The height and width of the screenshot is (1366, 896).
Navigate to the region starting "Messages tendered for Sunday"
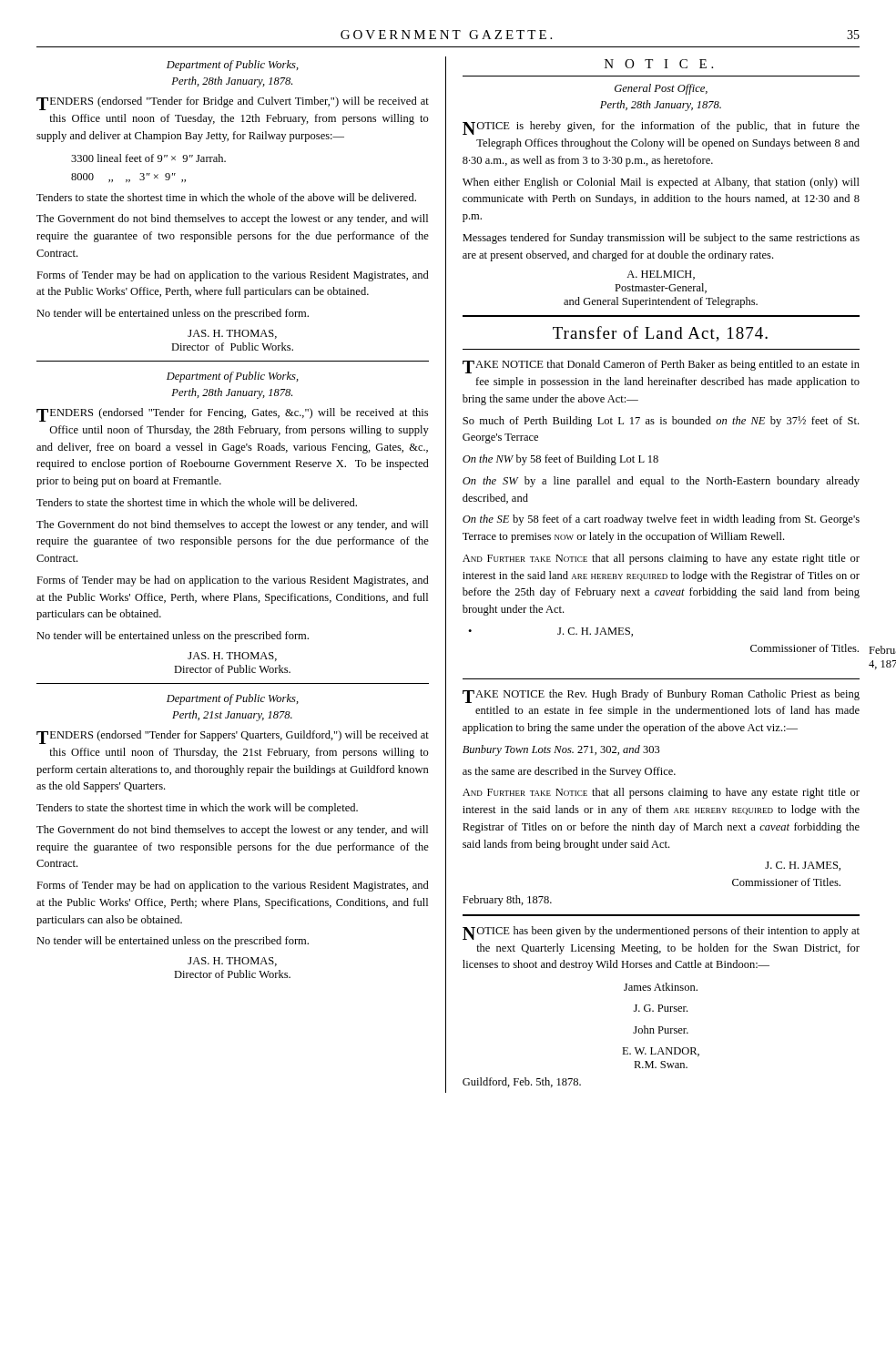click(661, 246)
